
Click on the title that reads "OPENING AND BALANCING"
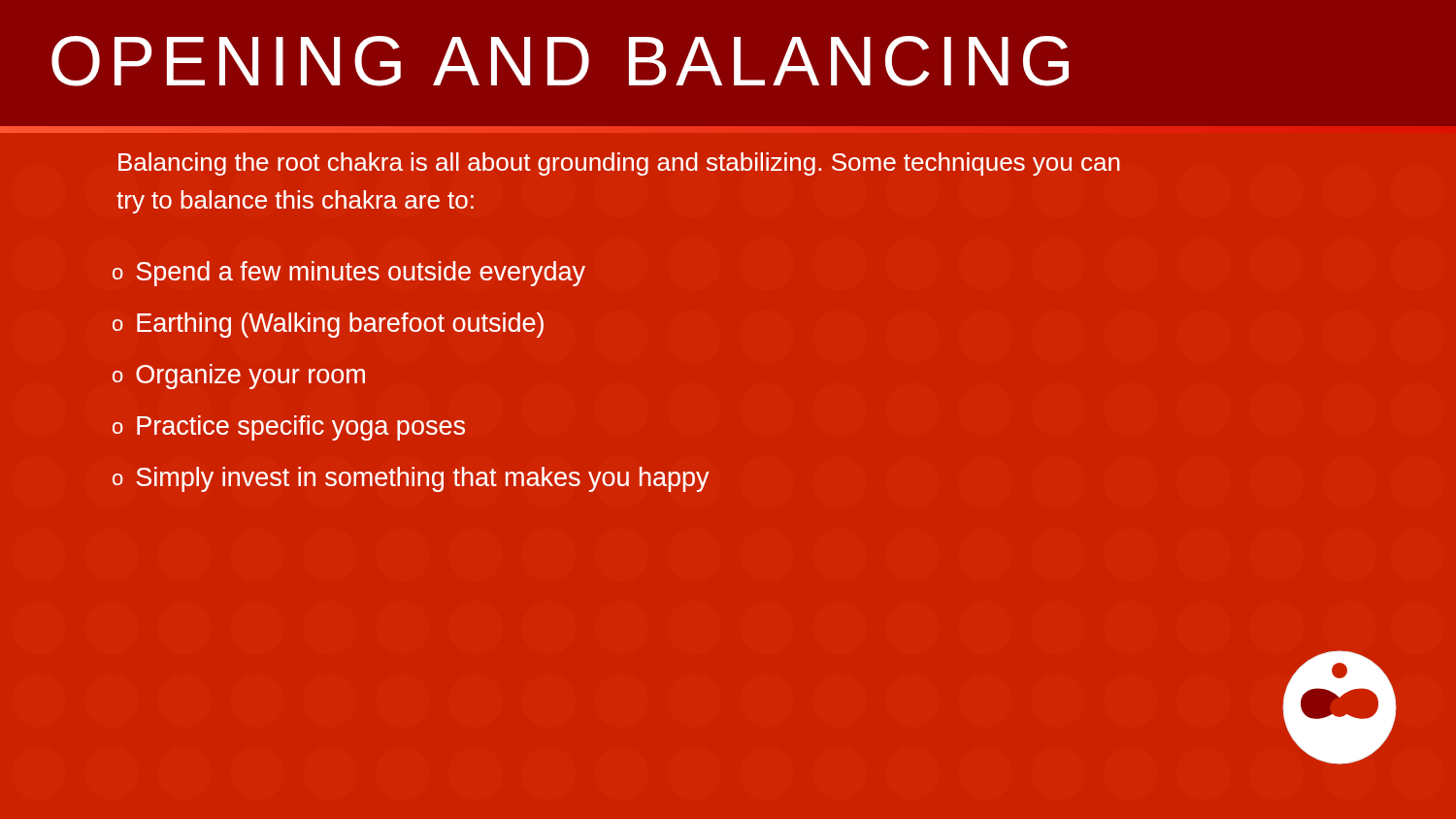click(x=564, y=61)
